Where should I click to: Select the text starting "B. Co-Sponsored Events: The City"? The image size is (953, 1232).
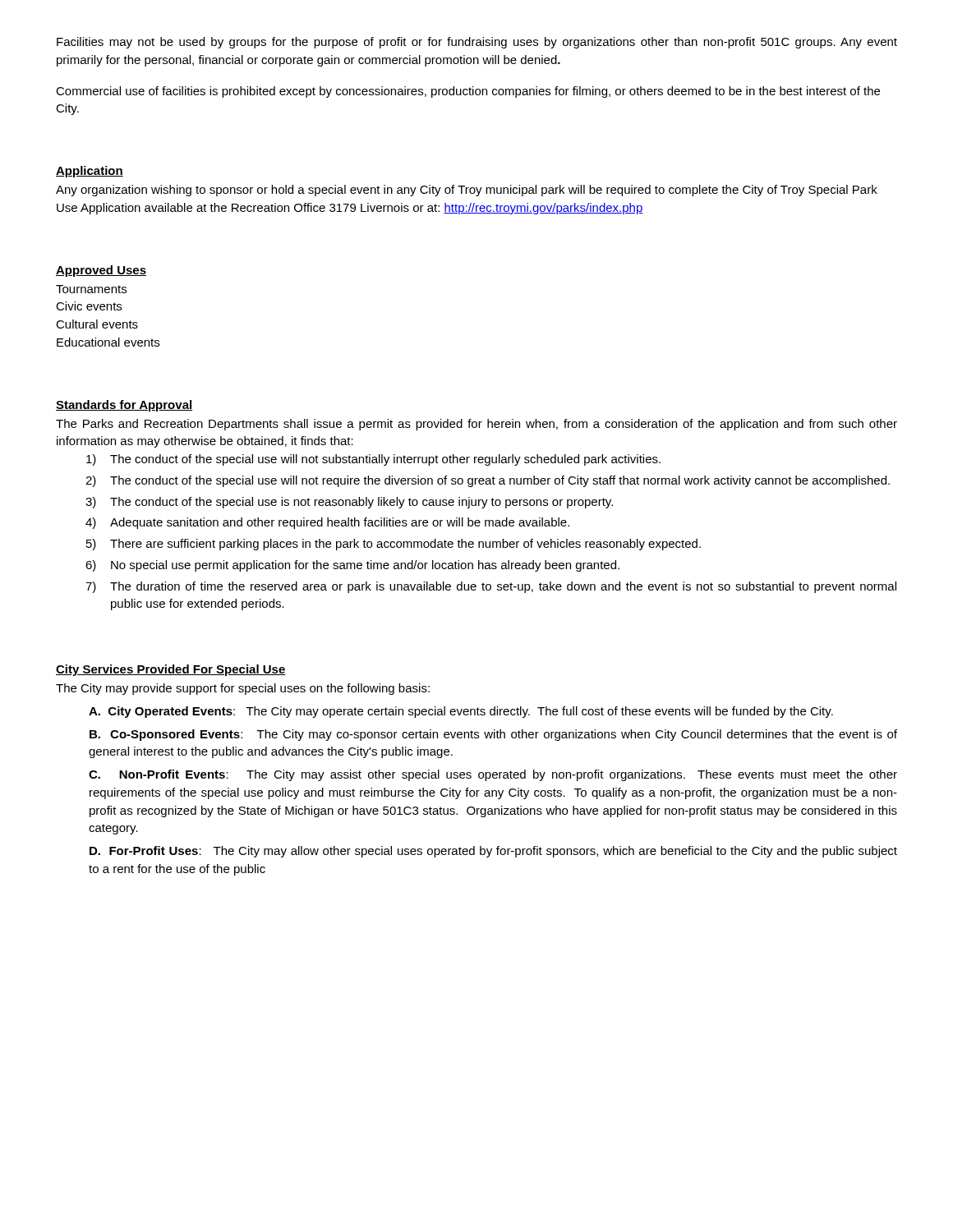[x=493, y=743]
